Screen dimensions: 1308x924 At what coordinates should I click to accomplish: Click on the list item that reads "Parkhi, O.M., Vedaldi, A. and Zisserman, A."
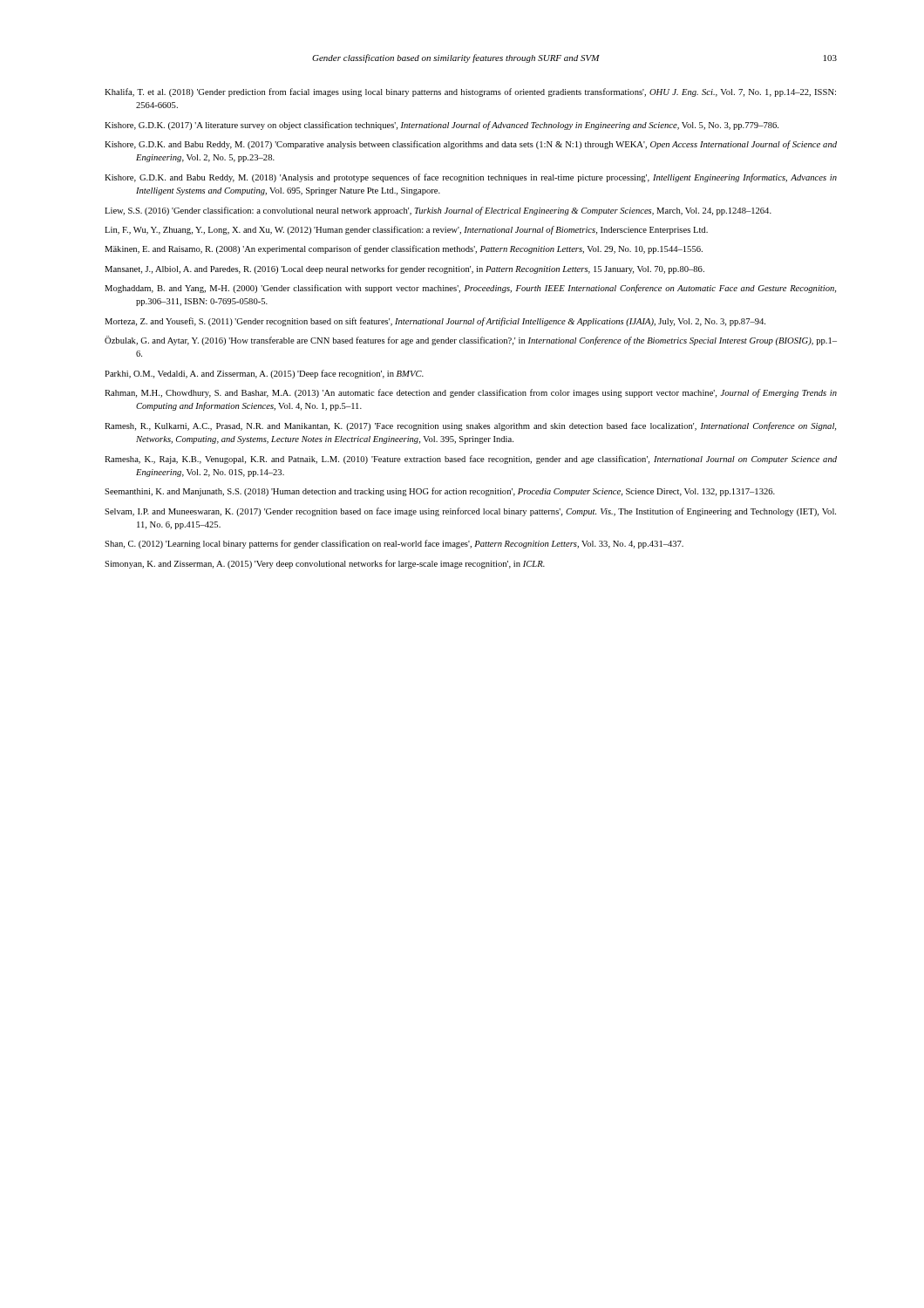coord(264,374)
